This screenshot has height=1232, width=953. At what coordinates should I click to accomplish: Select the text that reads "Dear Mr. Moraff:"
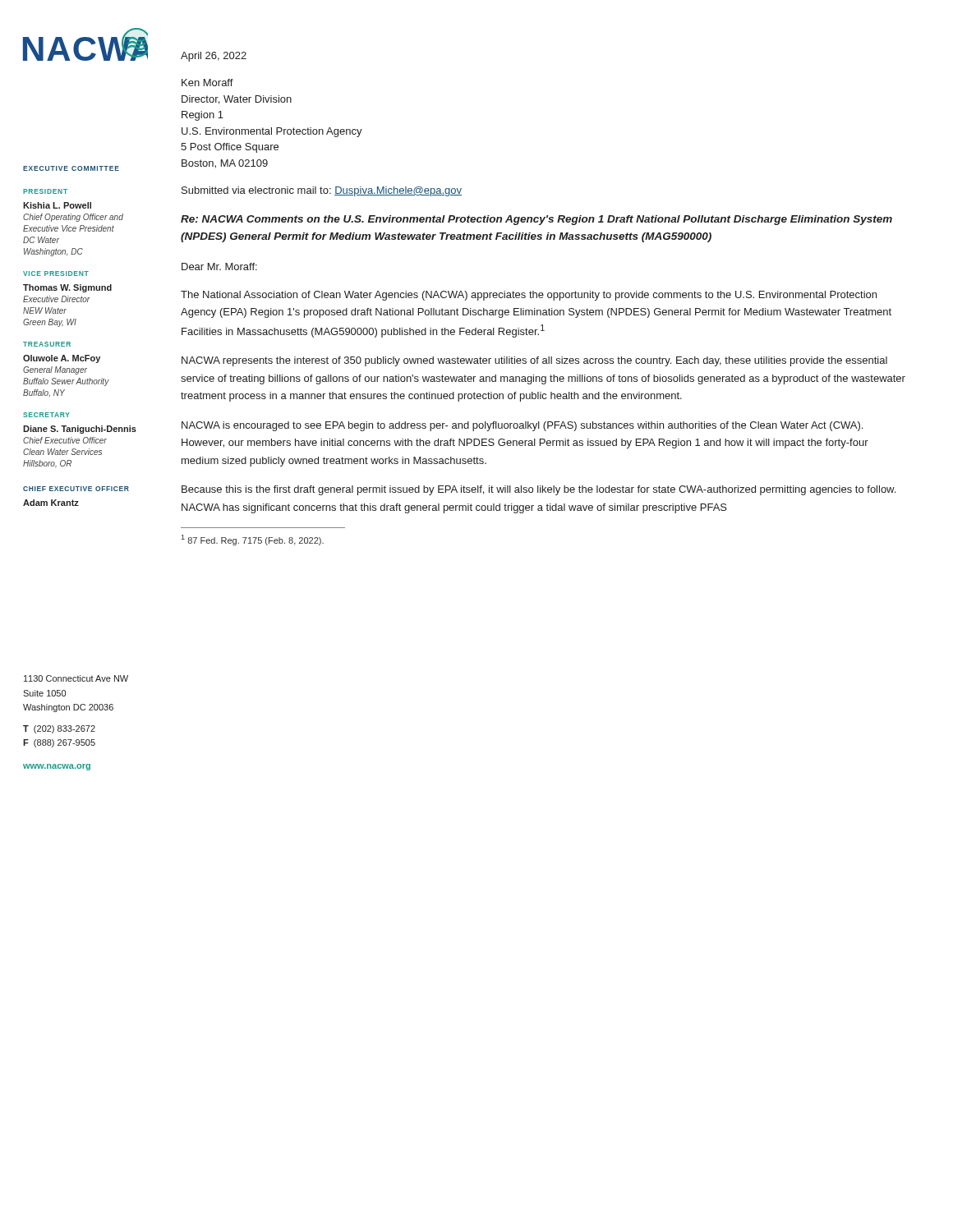tap(219, 266)
